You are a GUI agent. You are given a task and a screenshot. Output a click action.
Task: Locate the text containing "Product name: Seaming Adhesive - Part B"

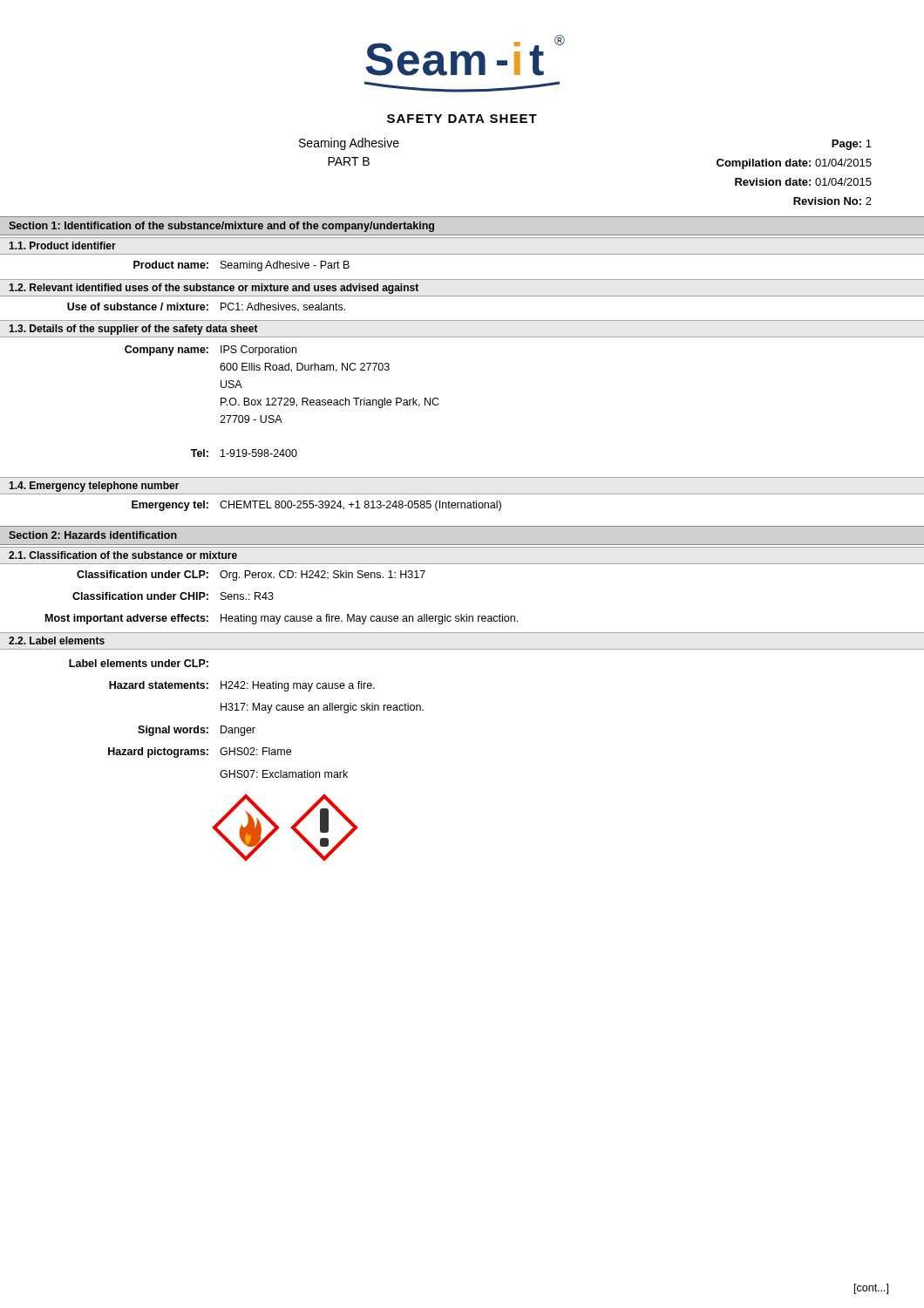(241, 266)
